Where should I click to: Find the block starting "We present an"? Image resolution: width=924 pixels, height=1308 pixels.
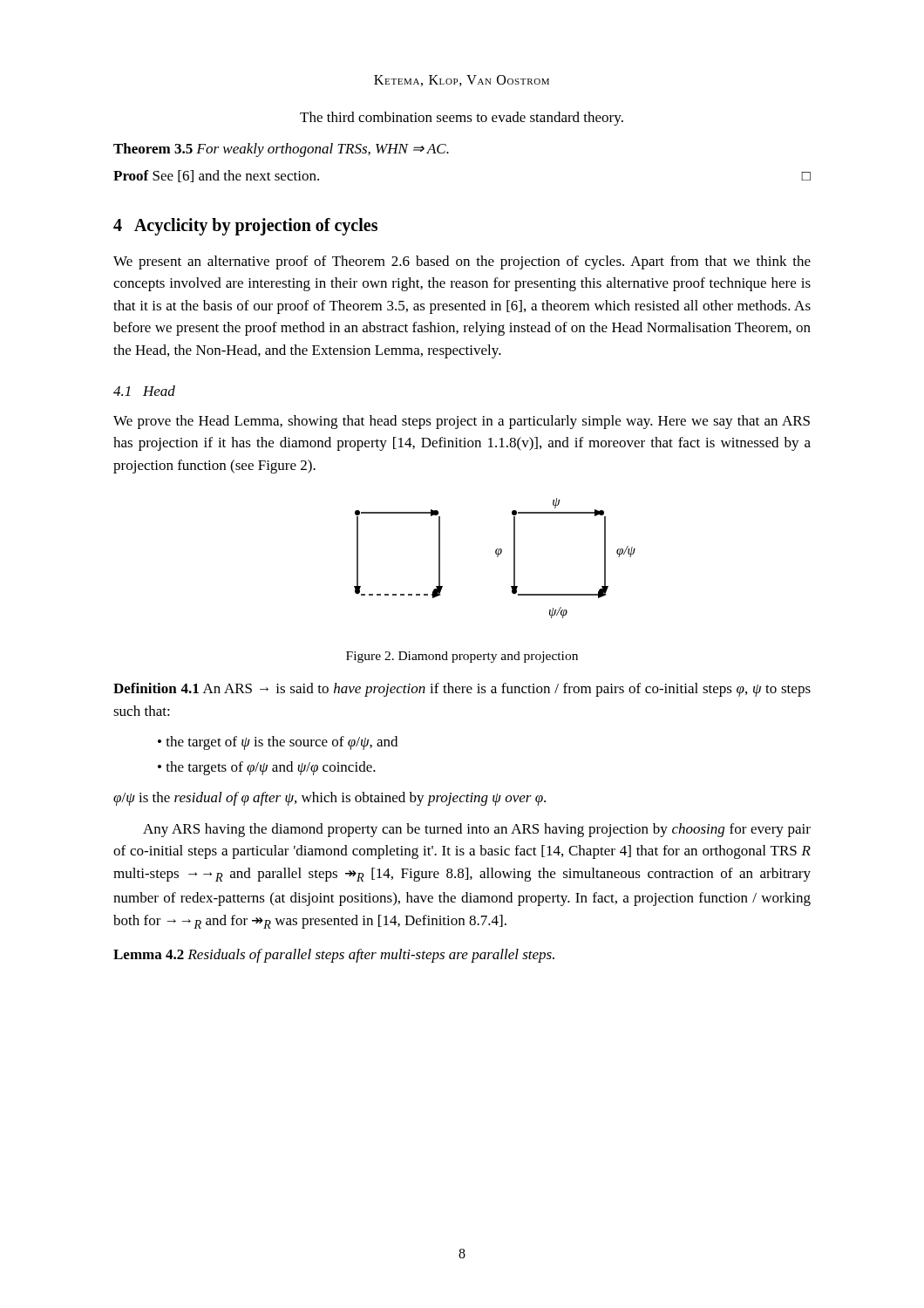[462, 305]
